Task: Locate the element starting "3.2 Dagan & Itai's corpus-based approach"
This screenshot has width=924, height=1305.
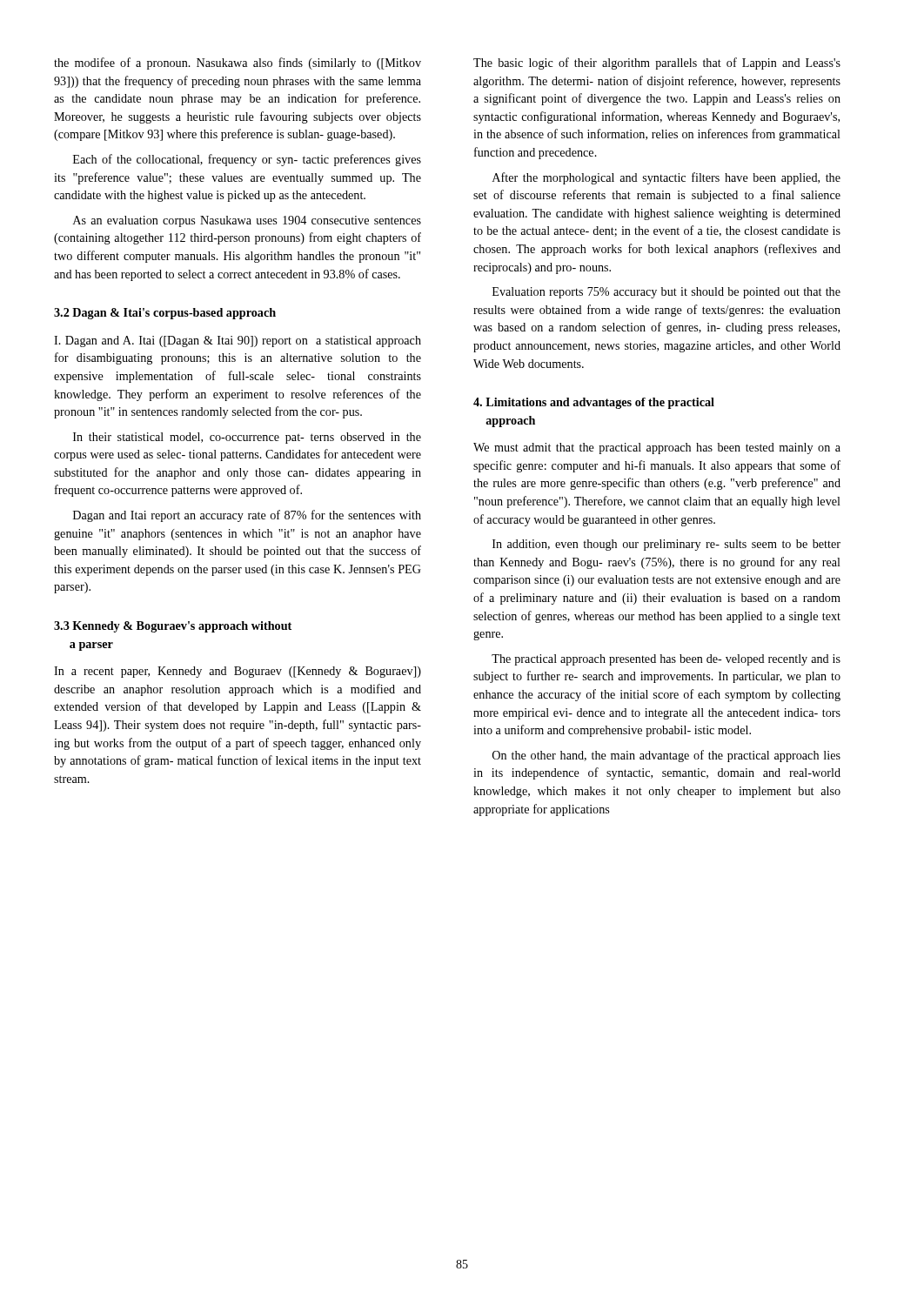Action: (238, 313)
